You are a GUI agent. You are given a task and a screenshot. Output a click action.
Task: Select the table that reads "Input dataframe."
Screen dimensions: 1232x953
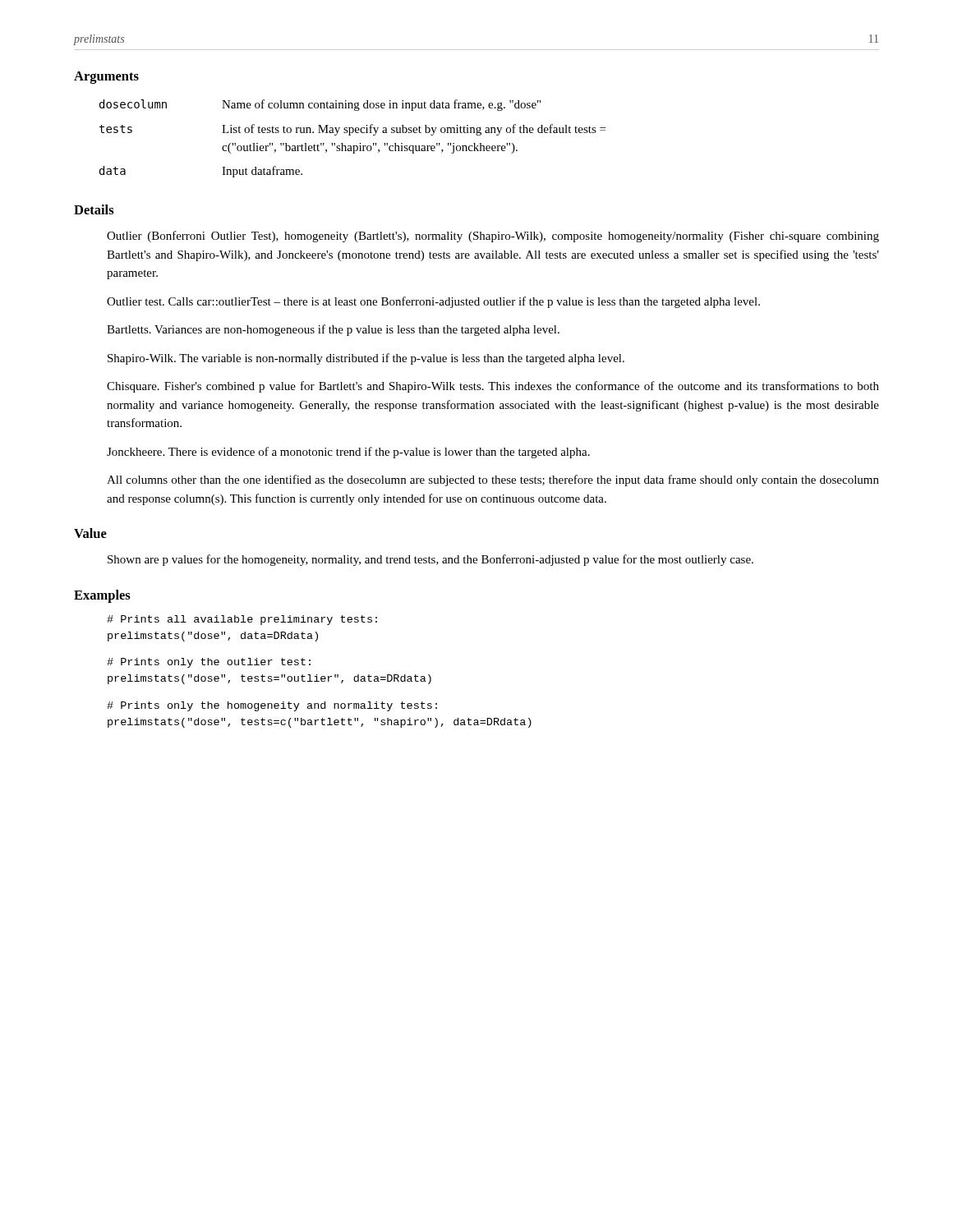476,138
